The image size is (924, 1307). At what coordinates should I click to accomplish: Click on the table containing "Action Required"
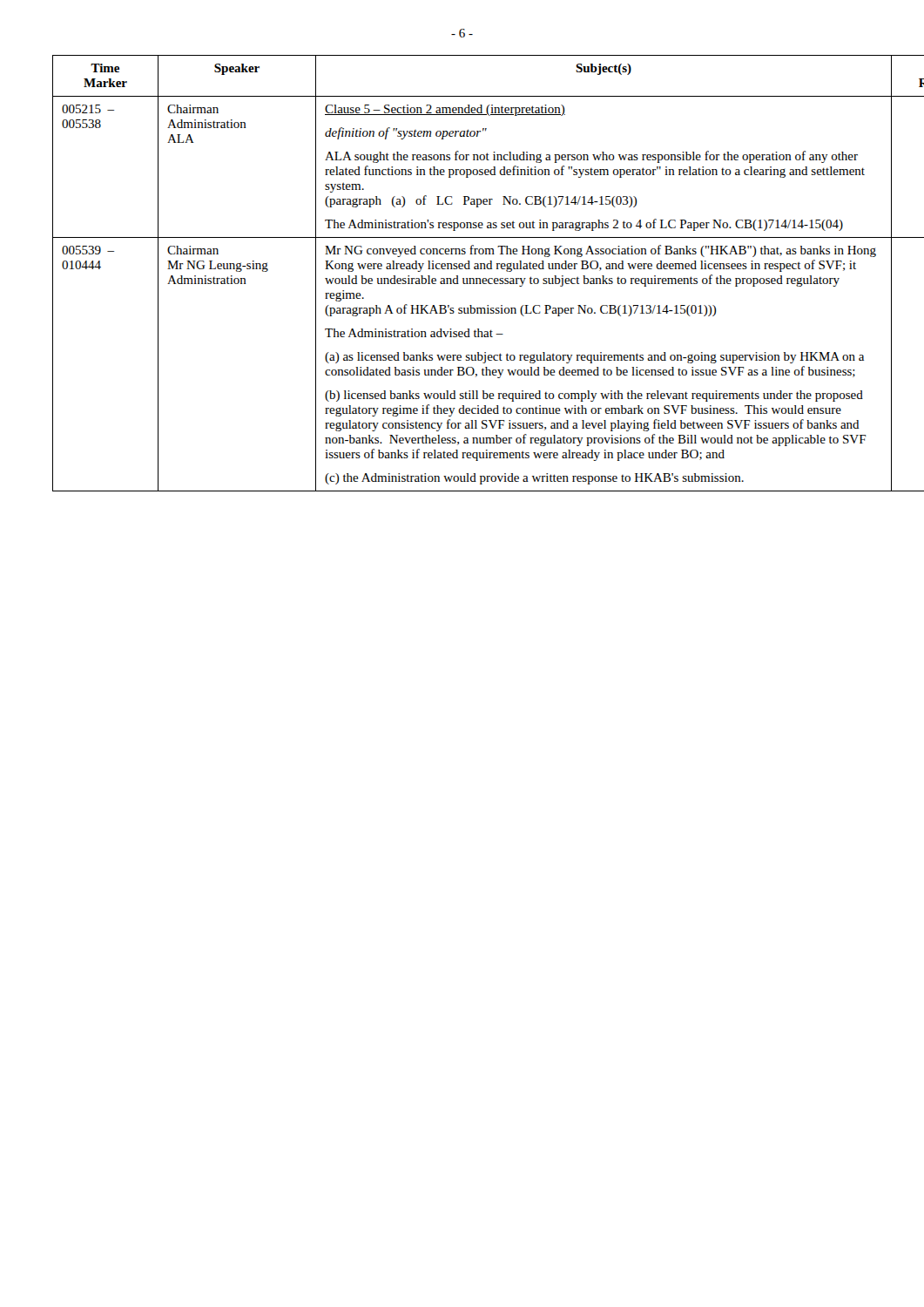[462, 273]
